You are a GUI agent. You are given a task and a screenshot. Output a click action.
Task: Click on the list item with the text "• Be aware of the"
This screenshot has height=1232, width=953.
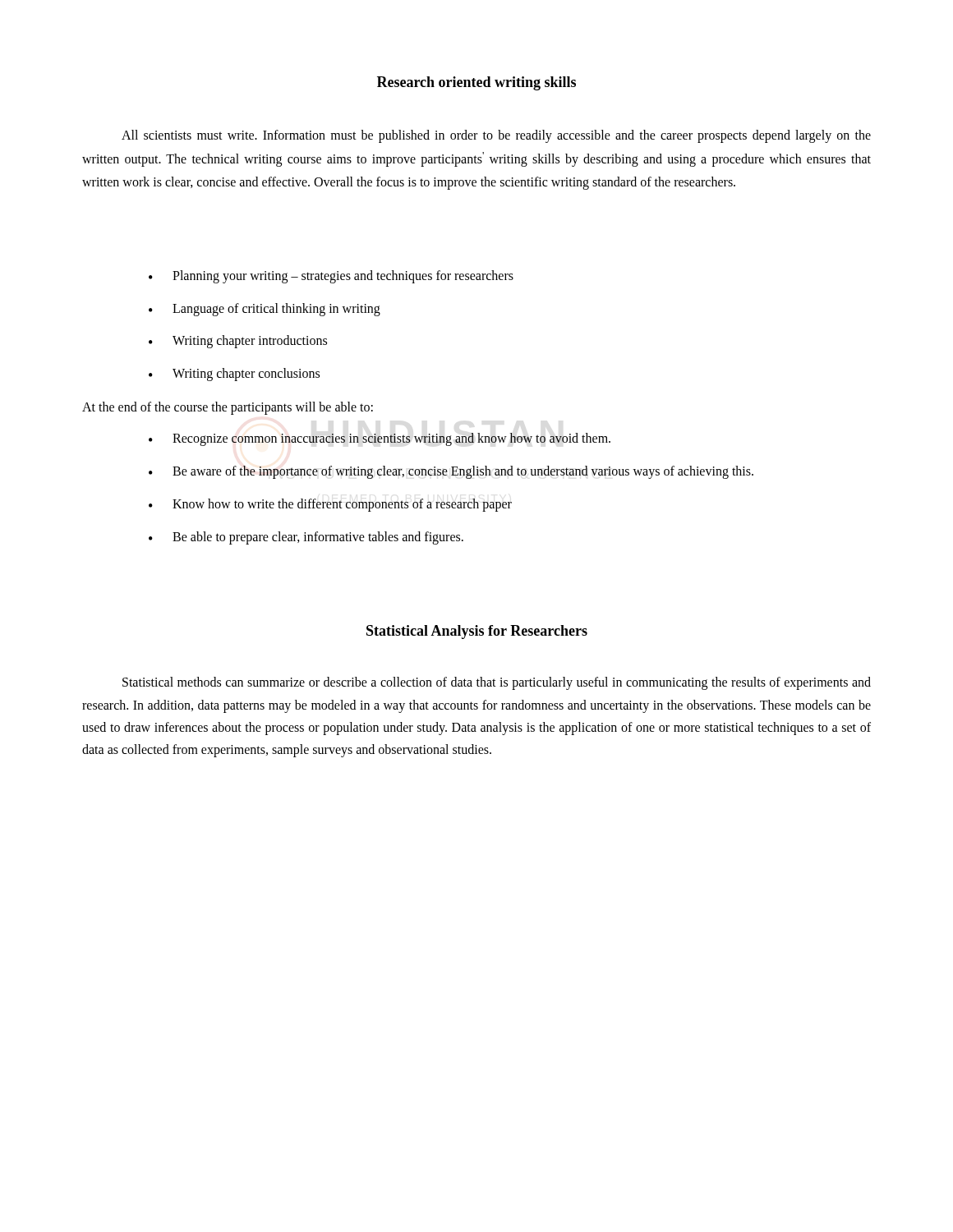coord(451,473)
